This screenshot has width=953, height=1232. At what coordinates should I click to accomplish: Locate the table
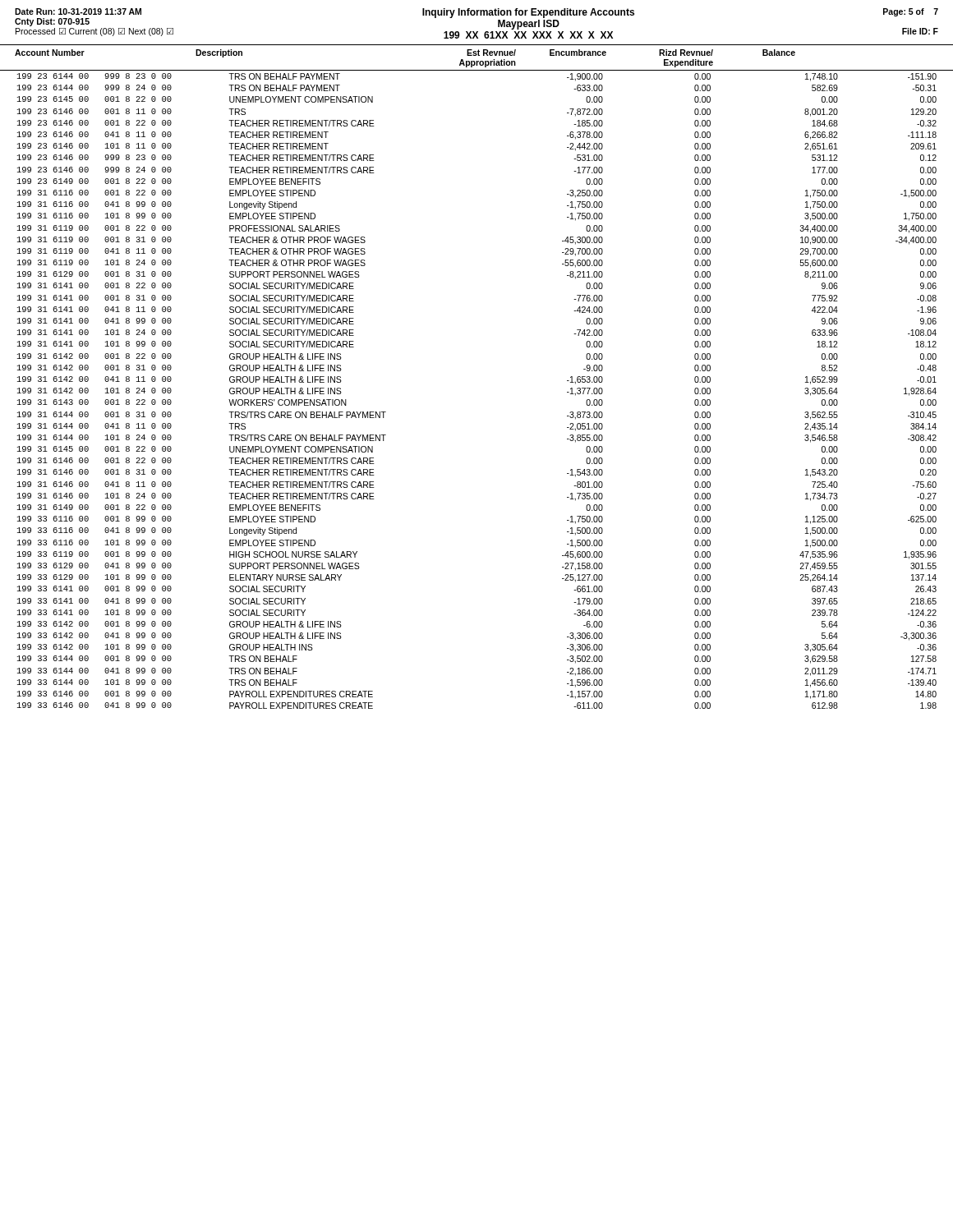[x=476, y=391]
